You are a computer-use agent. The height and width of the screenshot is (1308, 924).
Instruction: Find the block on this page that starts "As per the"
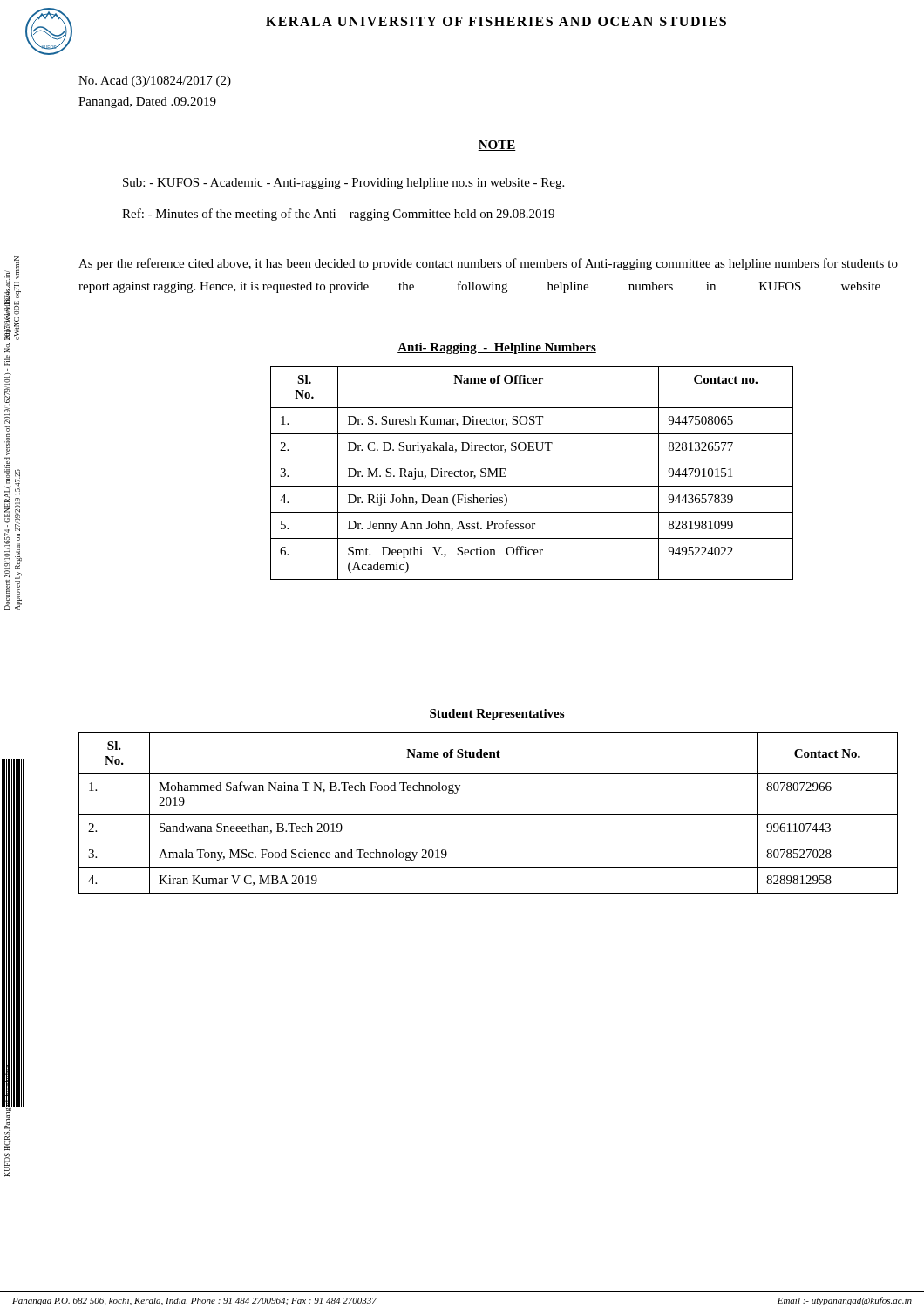pyautogui.click(x=488, y=274)
